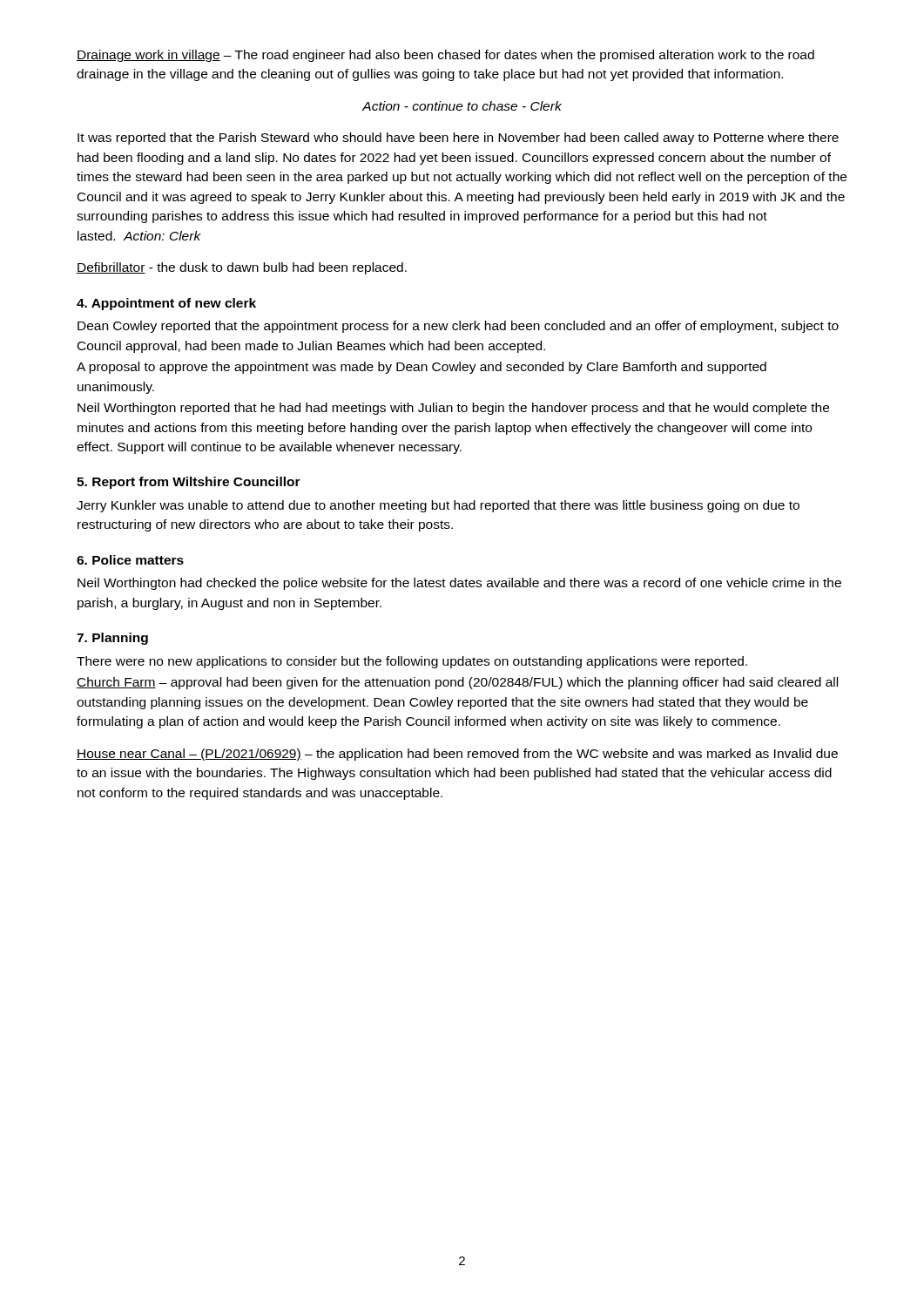The image size is (924, 1307).
Task: Locate the text "6. Police matters"
Action: 130,560
